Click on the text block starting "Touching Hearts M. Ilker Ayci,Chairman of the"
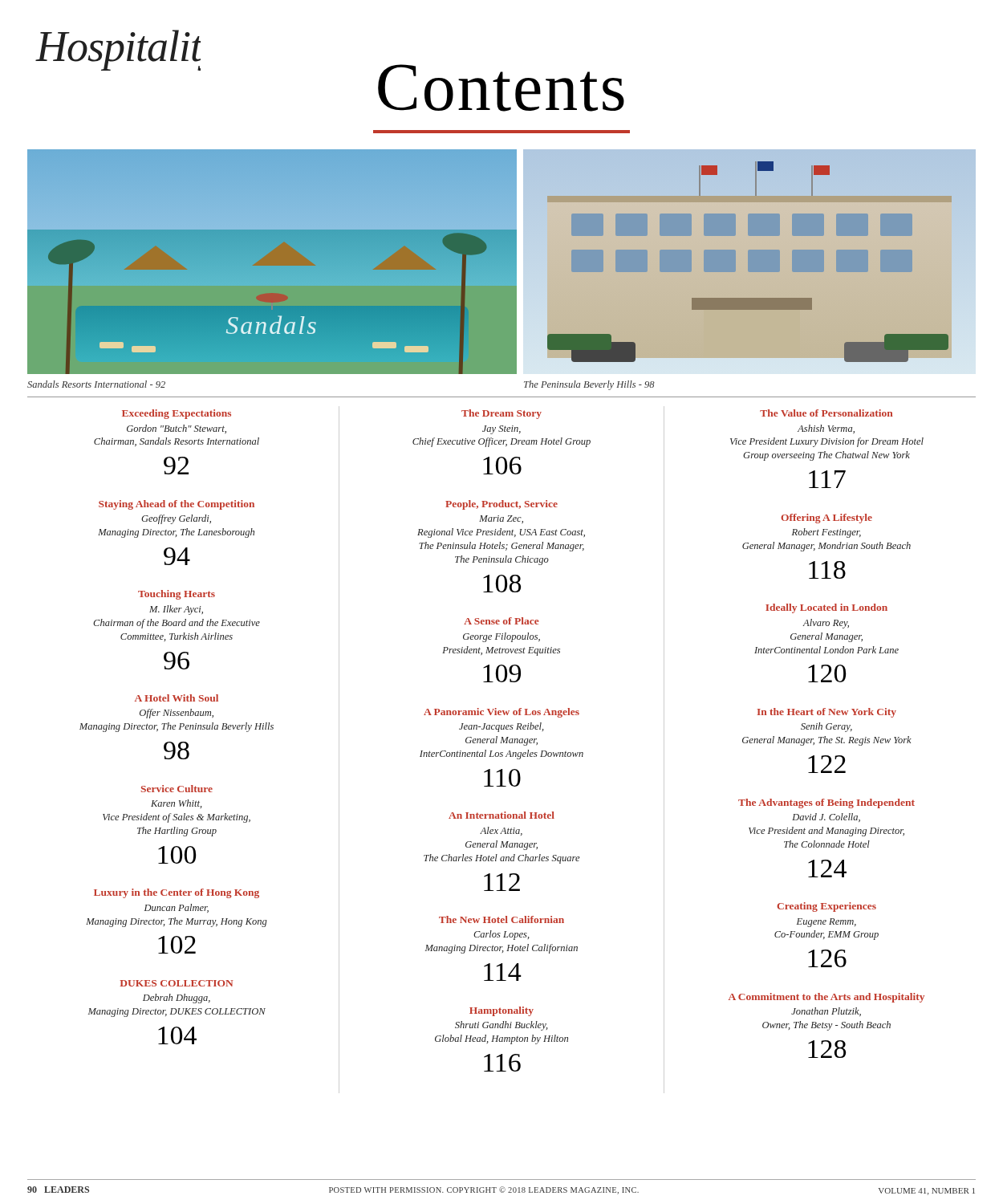This screenshot has height=1204, width=1003. click(177, 631)
